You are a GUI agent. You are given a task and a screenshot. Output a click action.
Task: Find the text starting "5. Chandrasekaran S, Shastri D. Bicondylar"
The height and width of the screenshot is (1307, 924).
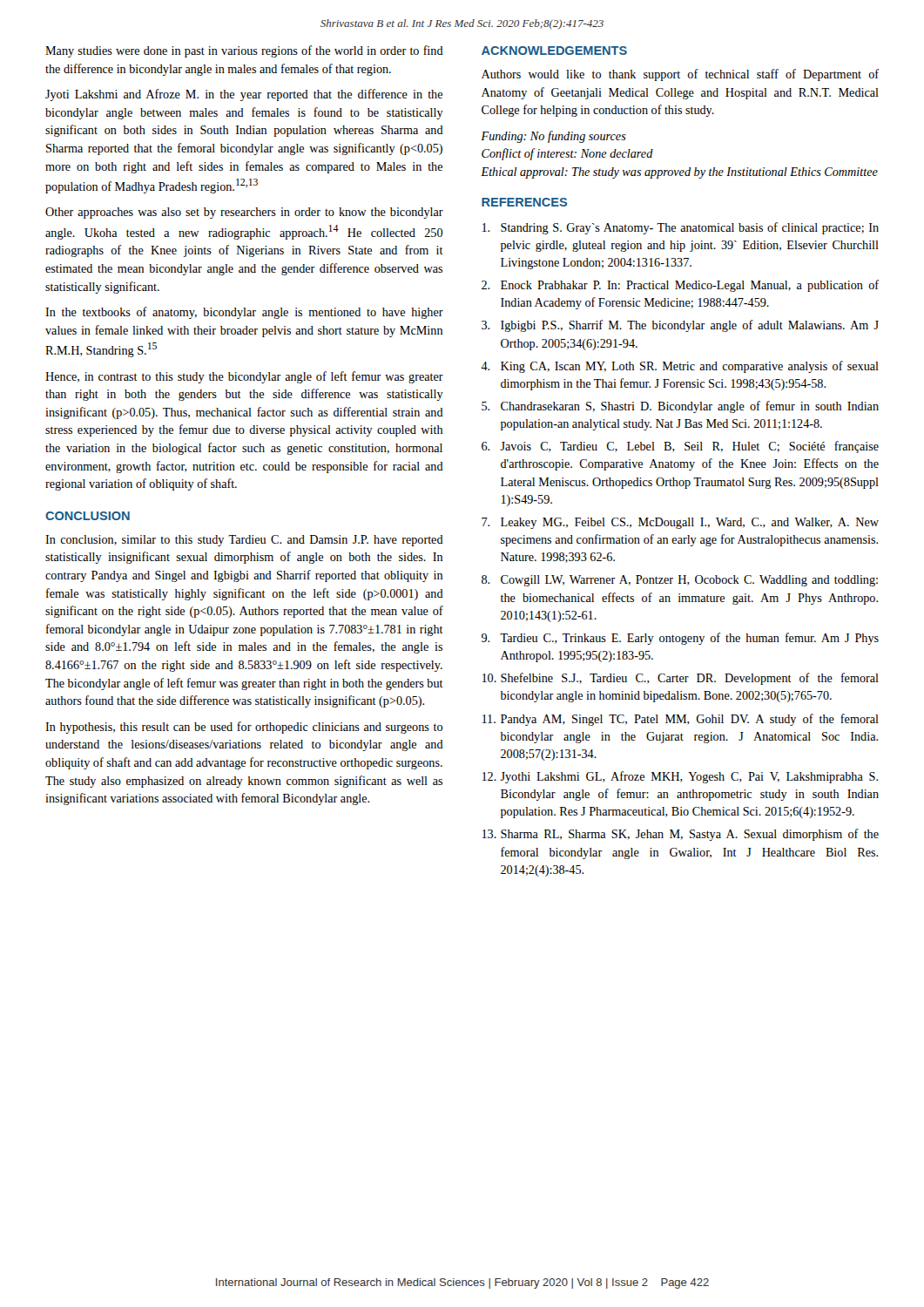[x=680, y=415]
